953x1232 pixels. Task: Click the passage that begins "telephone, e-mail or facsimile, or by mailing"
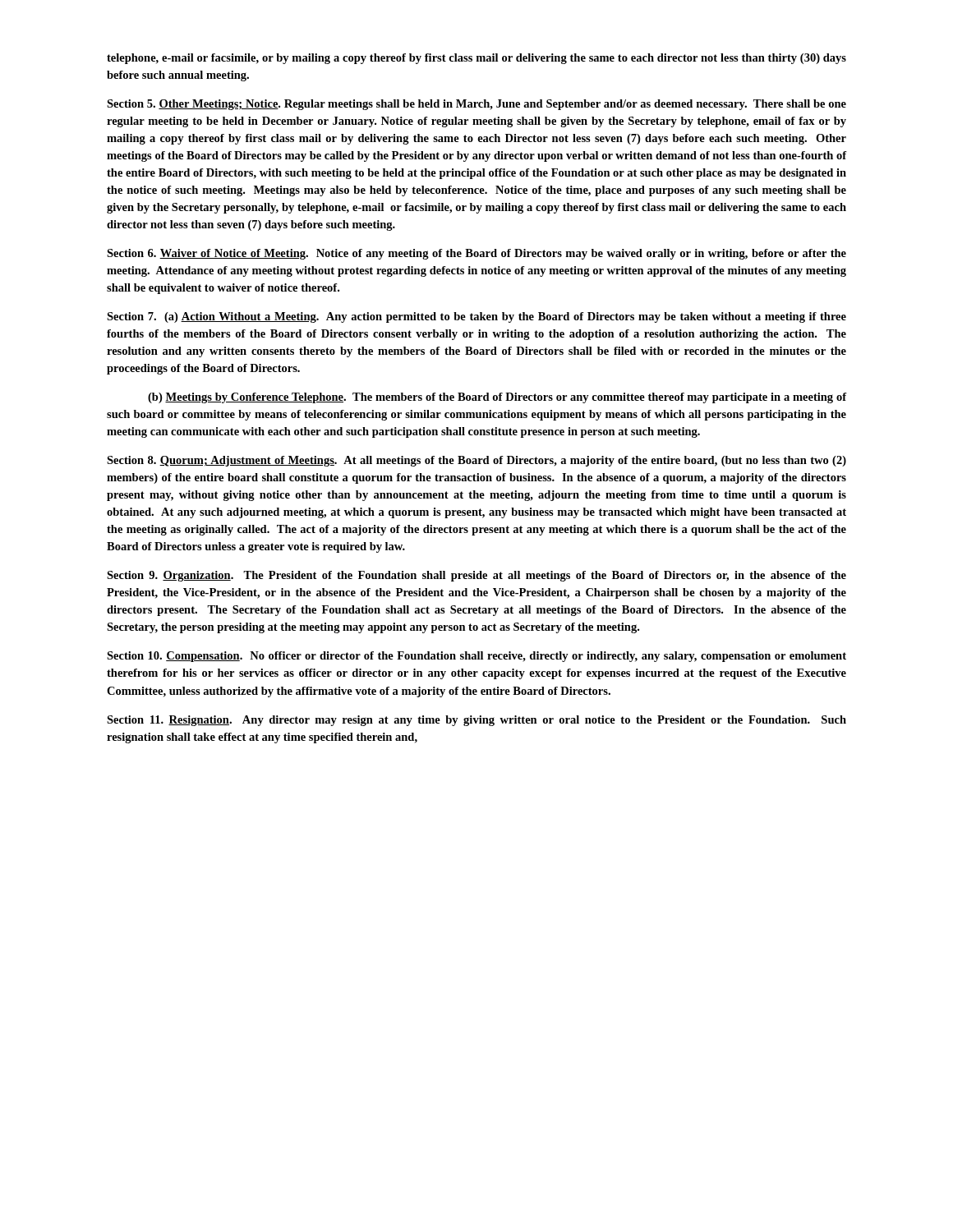(x=476, y=66)
